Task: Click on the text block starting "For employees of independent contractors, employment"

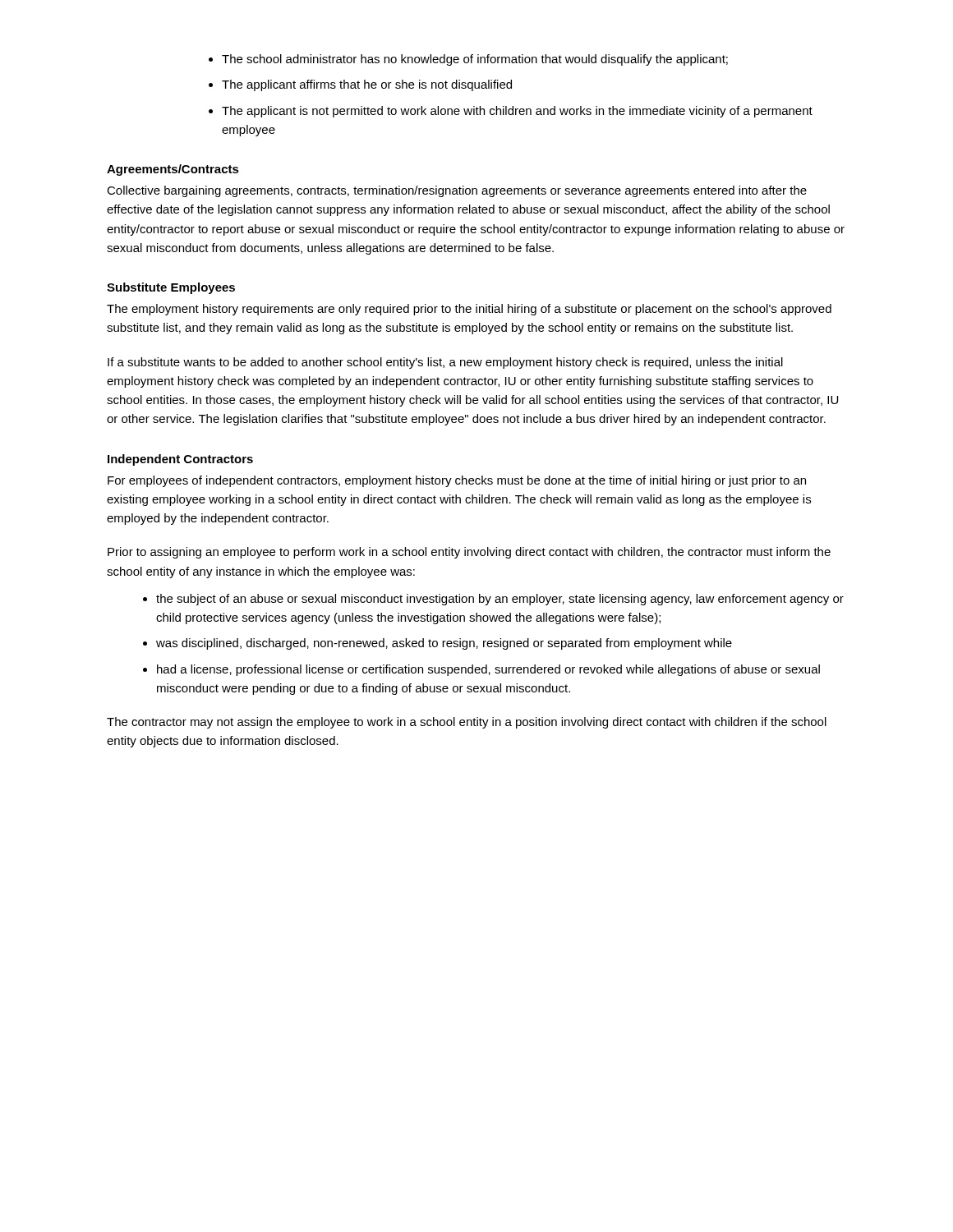Action: click(459, 499)
